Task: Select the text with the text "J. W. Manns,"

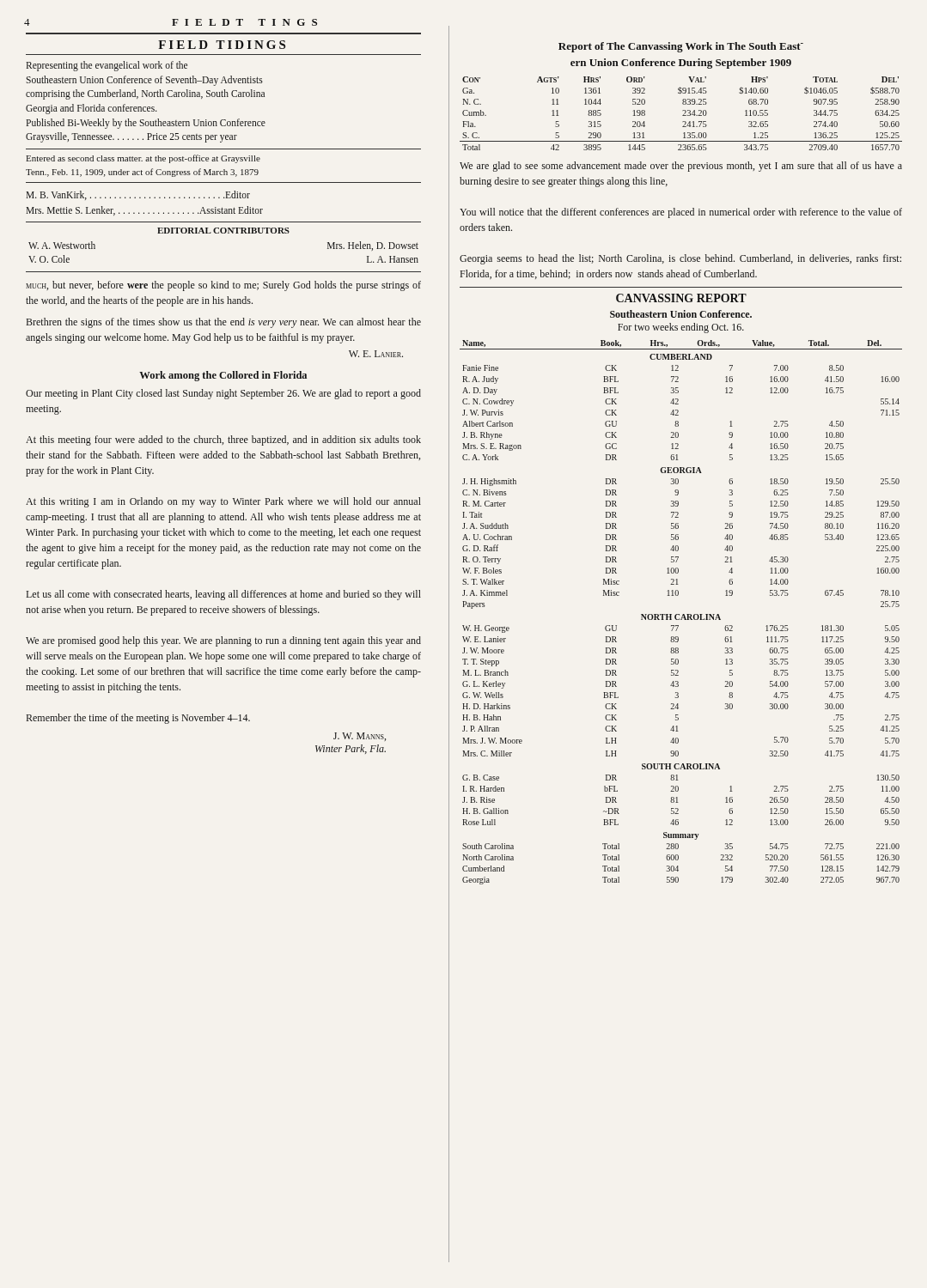Action: click(x=360, y=736)
